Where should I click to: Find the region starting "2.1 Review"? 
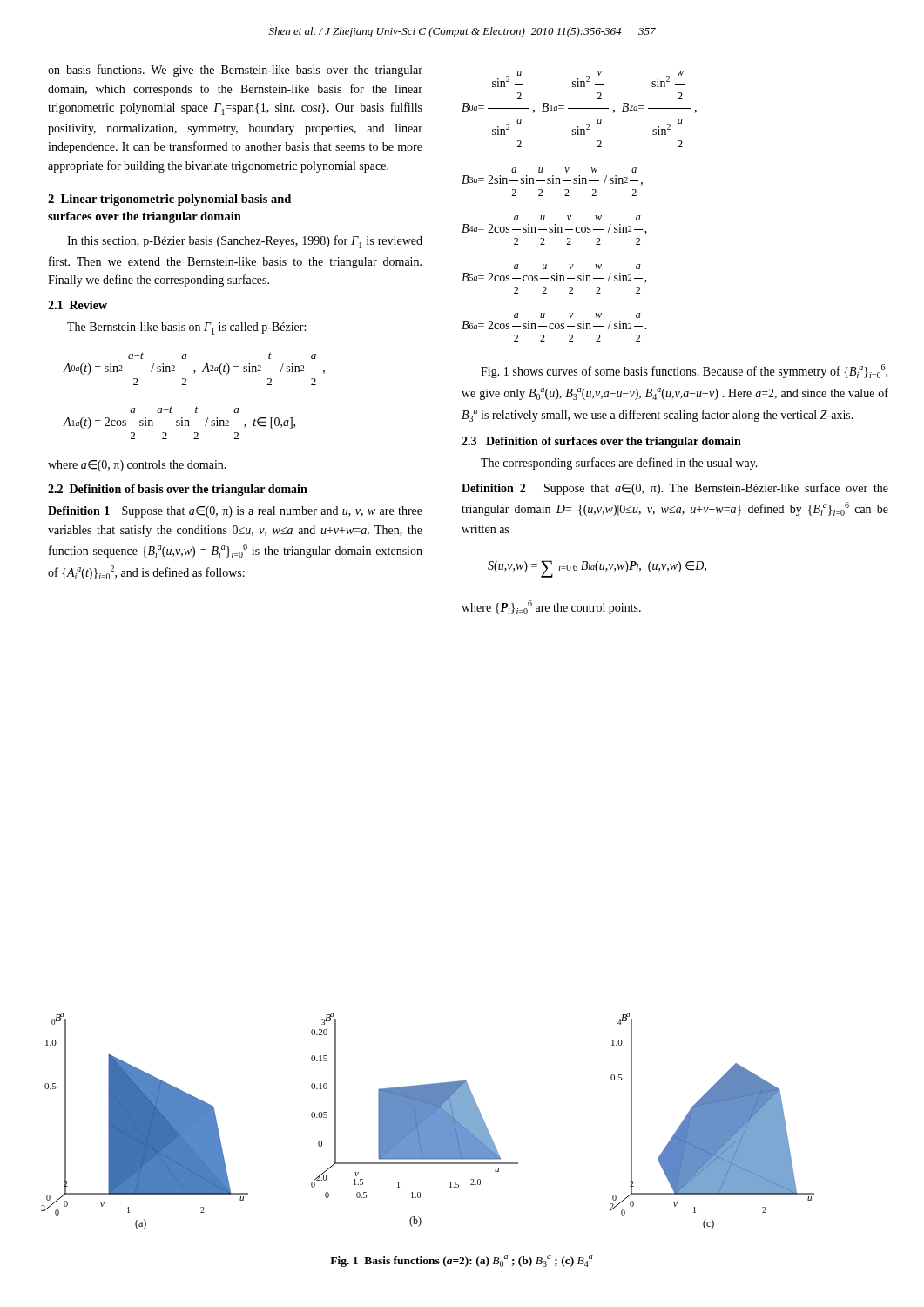coord(78,305)
